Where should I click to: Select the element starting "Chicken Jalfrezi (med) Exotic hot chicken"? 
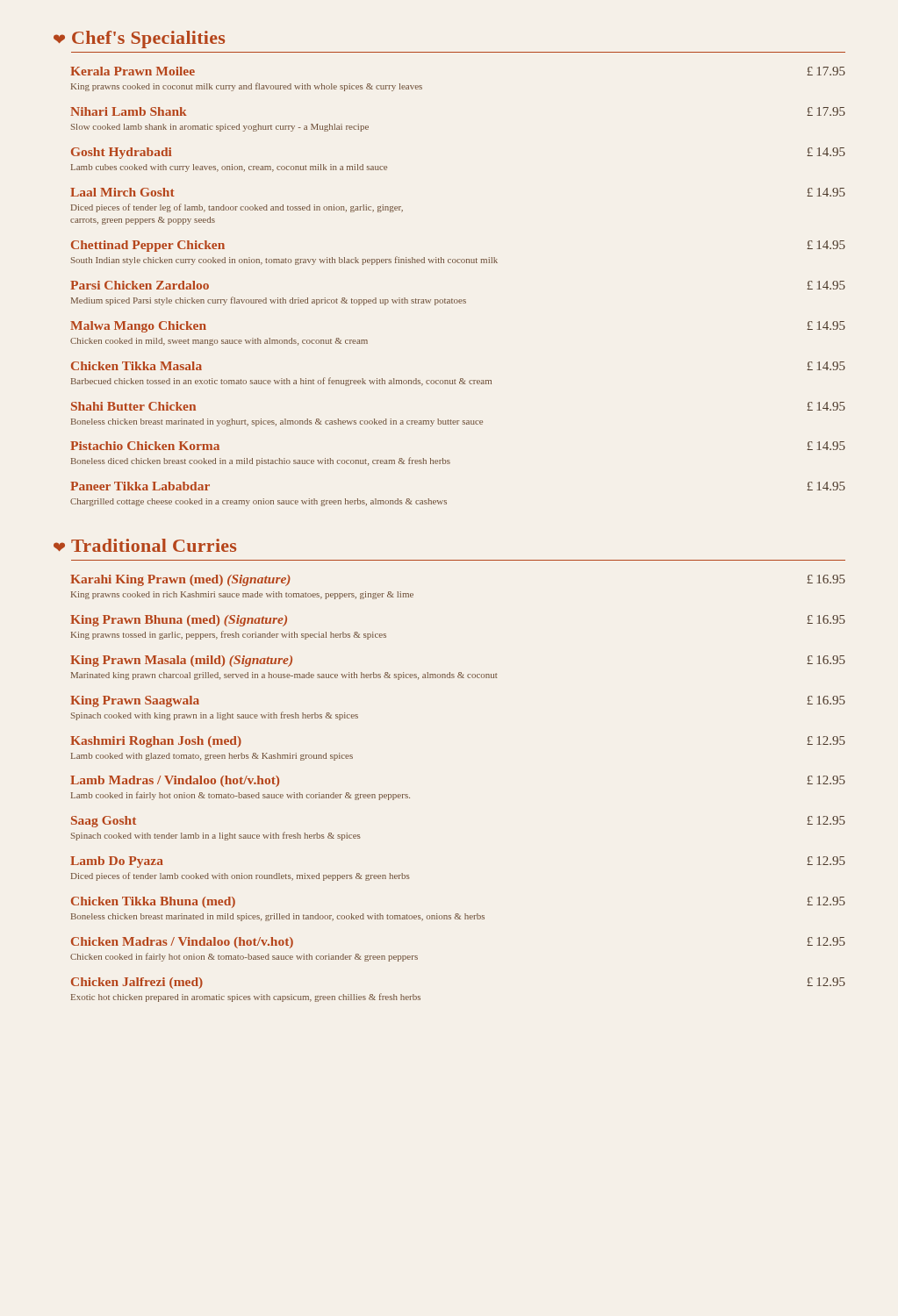[x=137, y=983]
